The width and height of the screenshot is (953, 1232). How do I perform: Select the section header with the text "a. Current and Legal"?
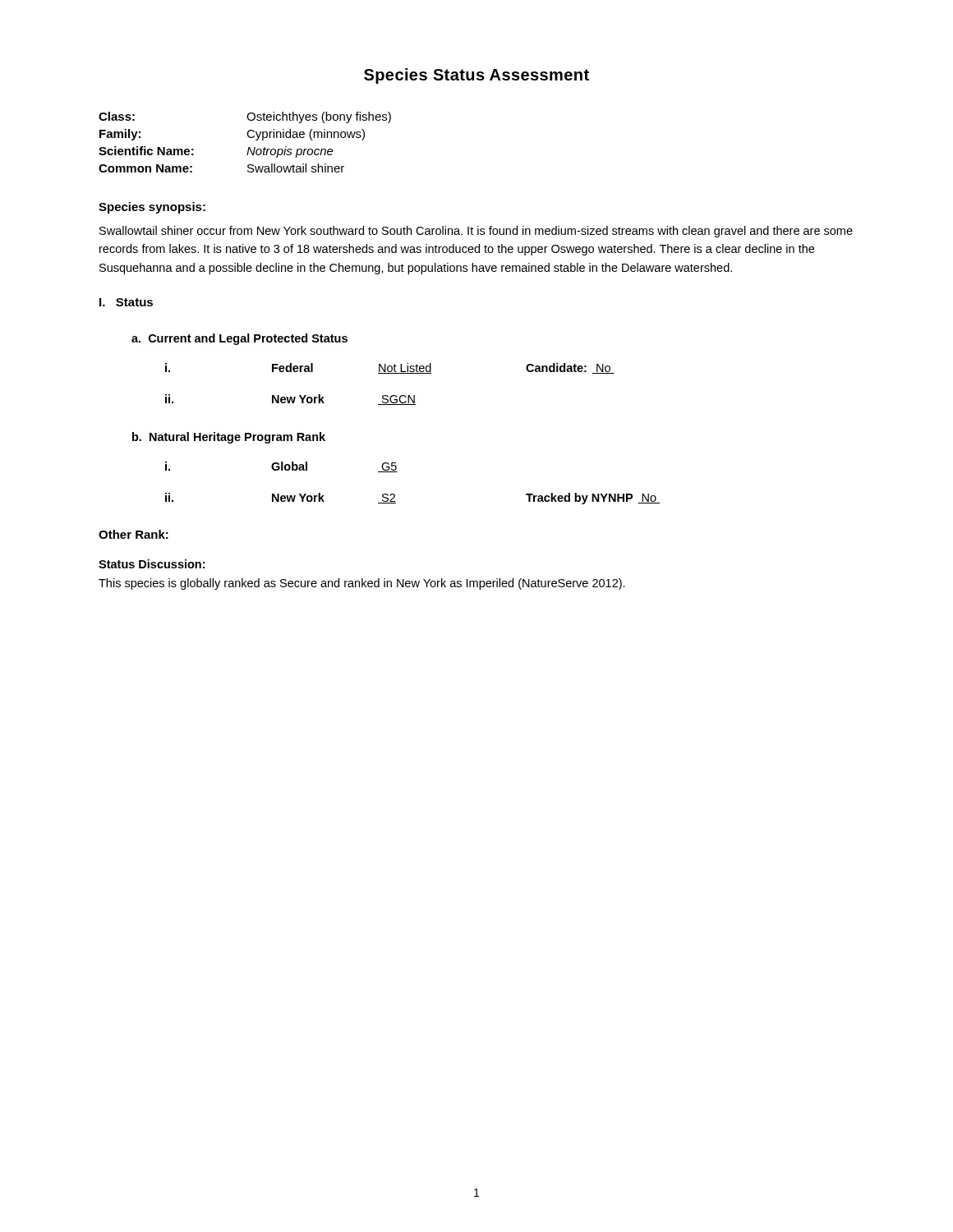(240, 339)
